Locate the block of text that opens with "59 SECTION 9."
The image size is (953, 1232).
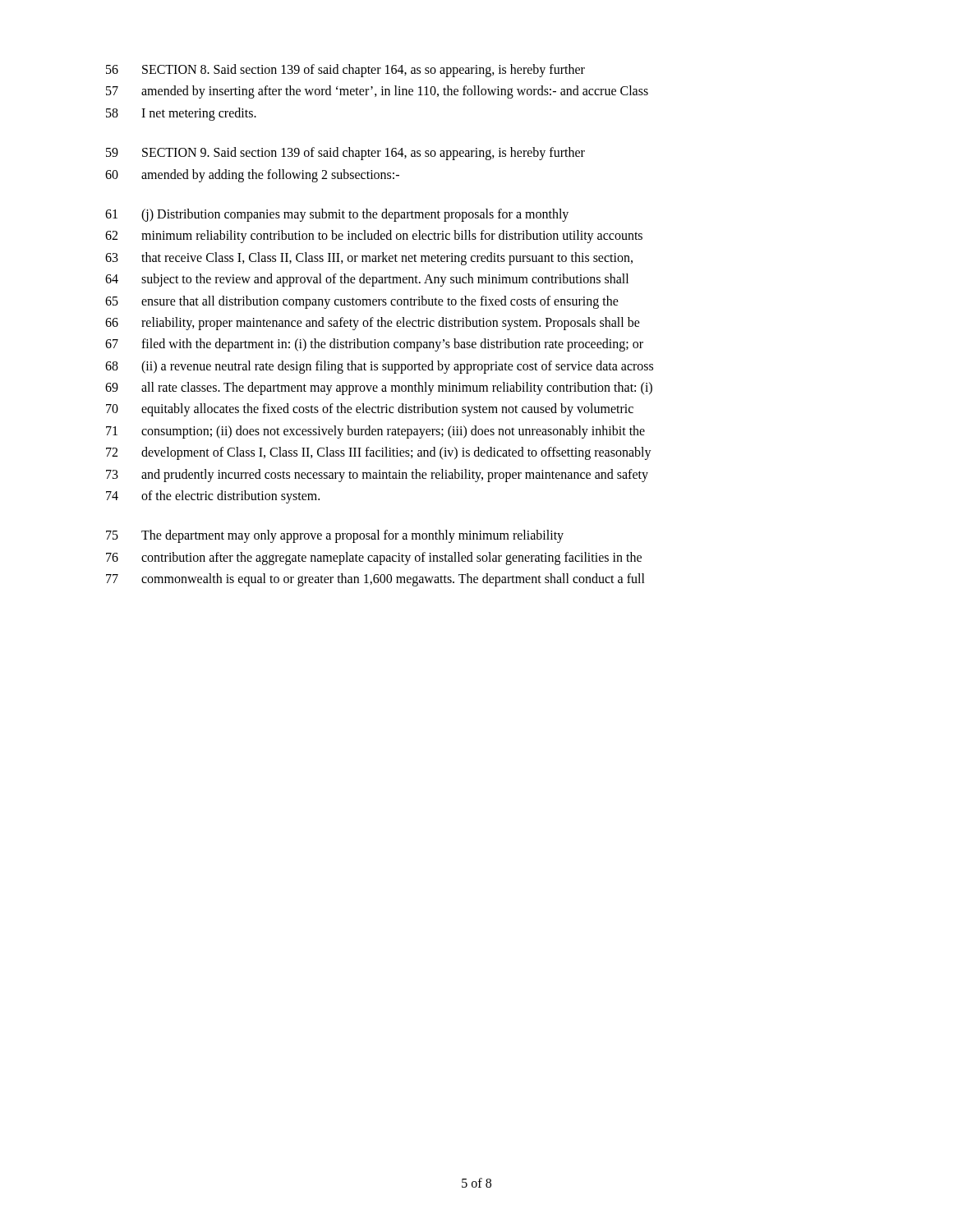[489, 164]
